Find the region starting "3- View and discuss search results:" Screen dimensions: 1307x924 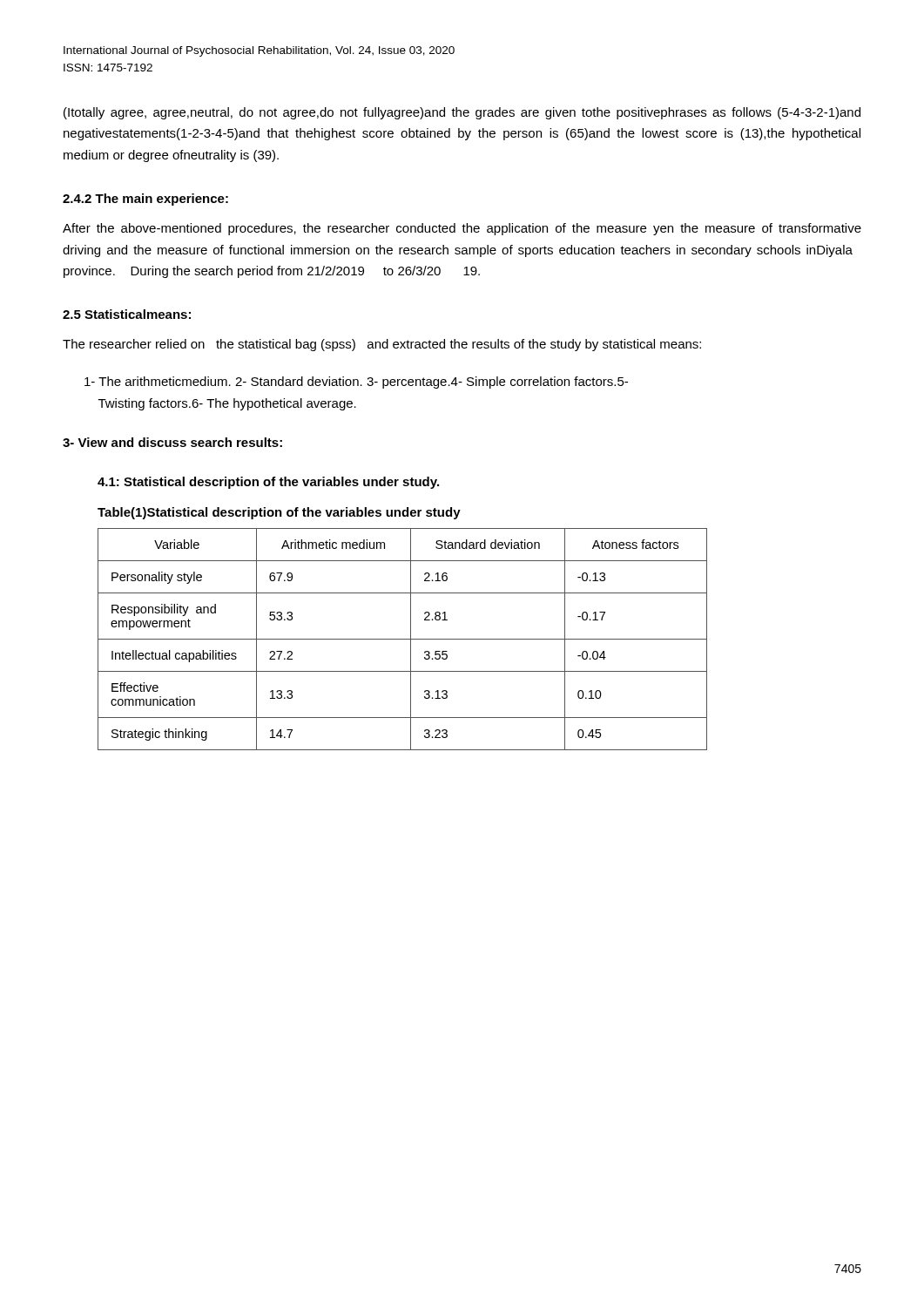click(173, 442)
